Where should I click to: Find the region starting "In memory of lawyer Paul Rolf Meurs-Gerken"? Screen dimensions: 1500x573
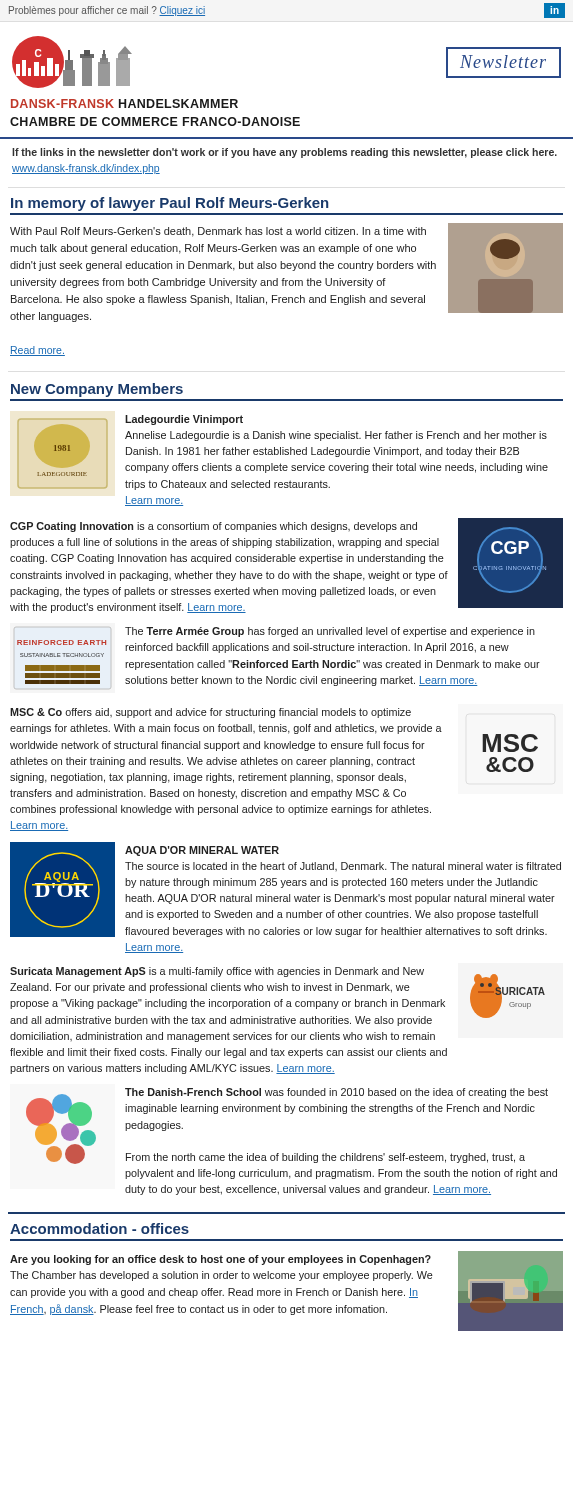(x=170, y=202)
